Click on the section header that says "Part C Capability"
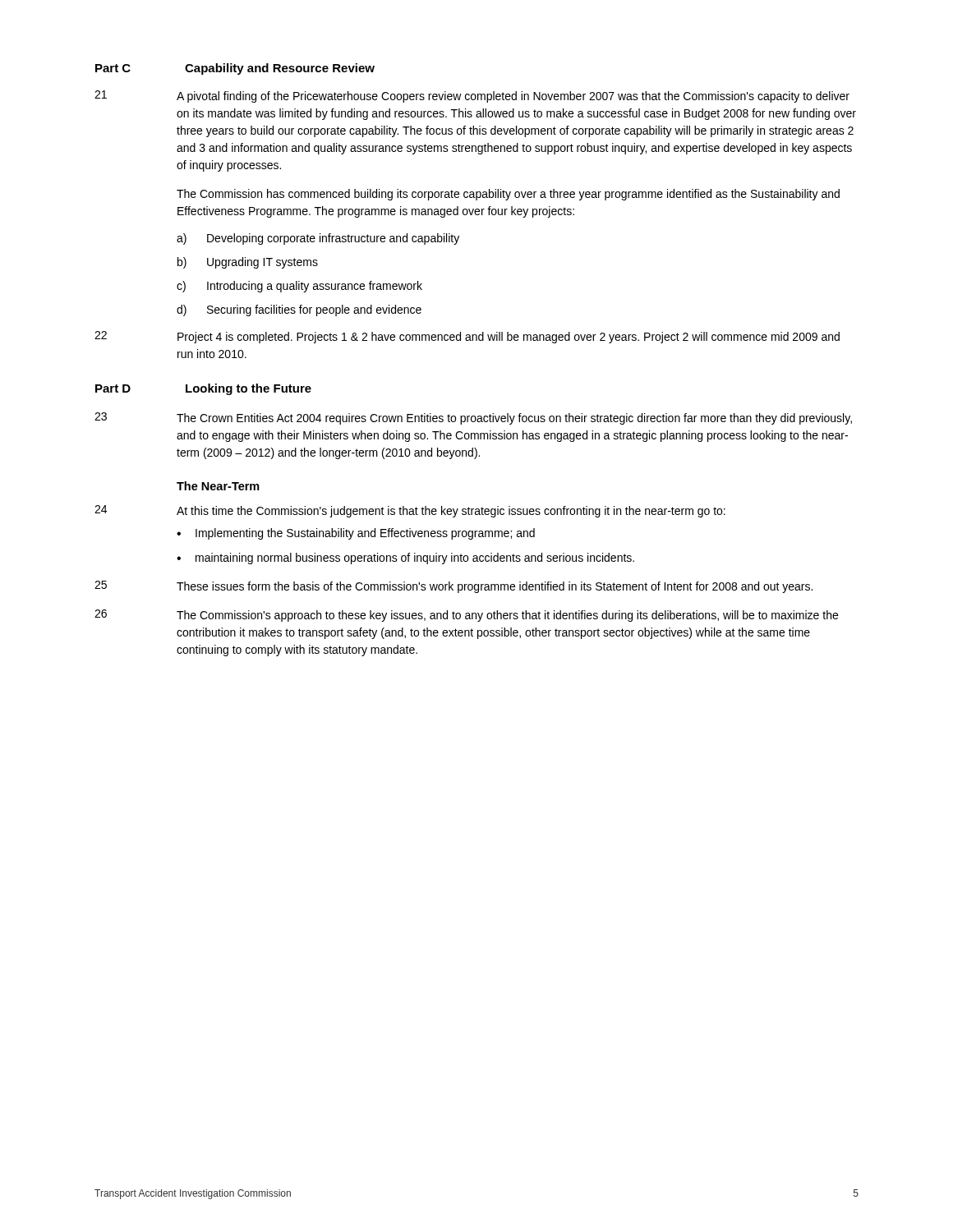 (x=234, y=68)
